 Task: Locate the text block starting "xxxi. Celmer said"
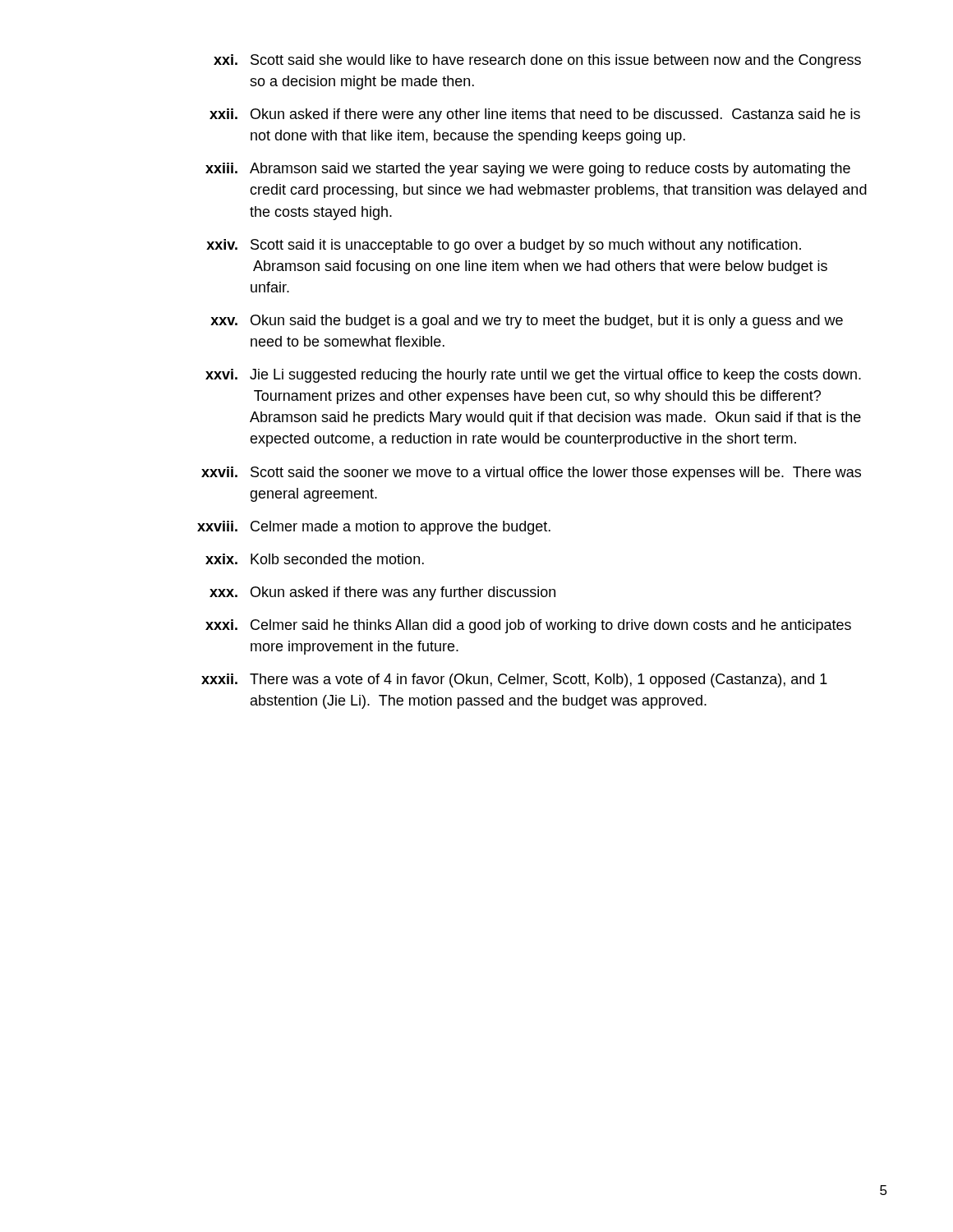coord(518,636)
